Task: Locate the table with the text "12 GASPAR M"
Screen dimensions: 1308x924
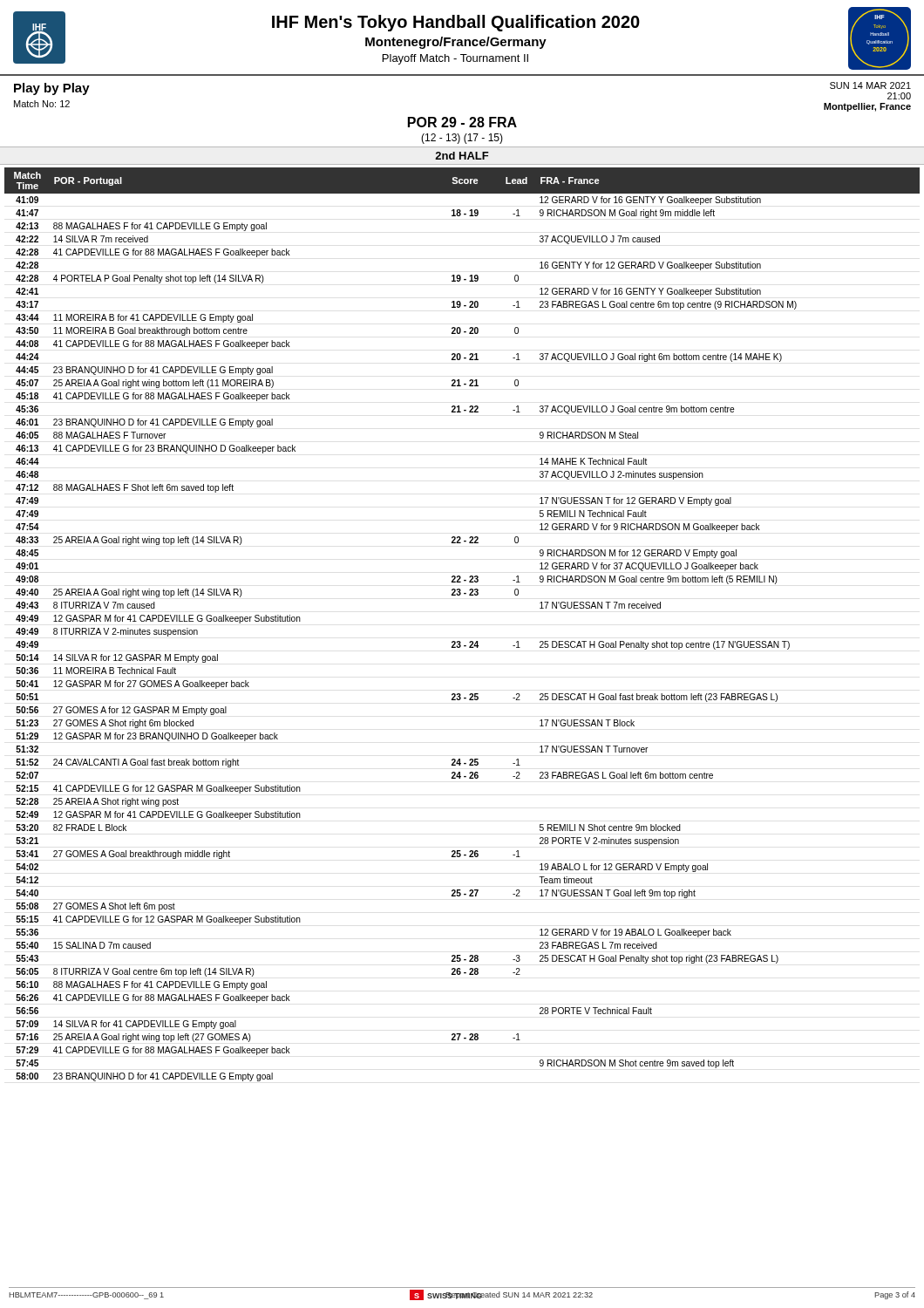Action: (x=462, y=625)
